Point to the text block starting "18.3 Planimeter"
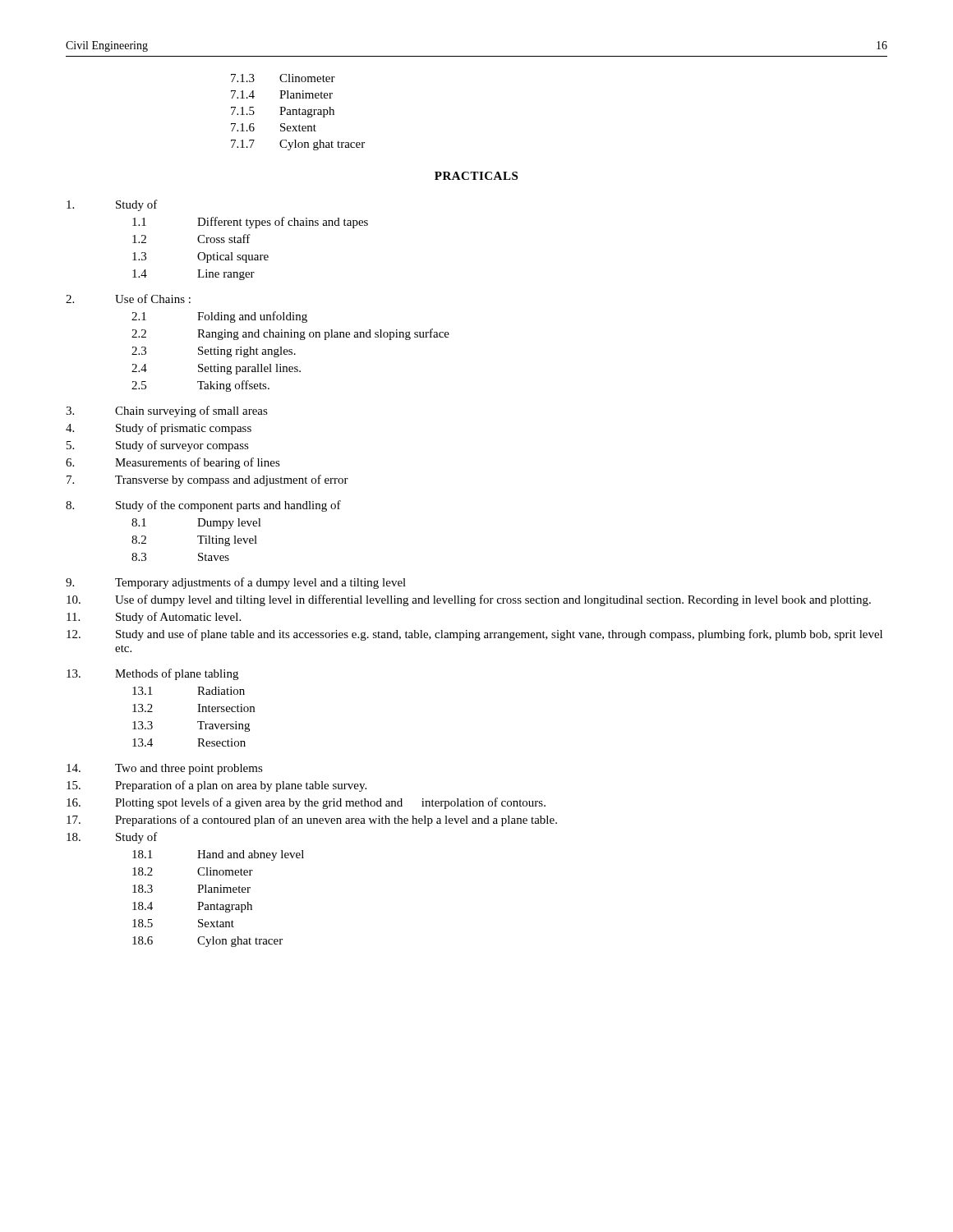Viewport: 953px width, 1232px height. point(141,888)
